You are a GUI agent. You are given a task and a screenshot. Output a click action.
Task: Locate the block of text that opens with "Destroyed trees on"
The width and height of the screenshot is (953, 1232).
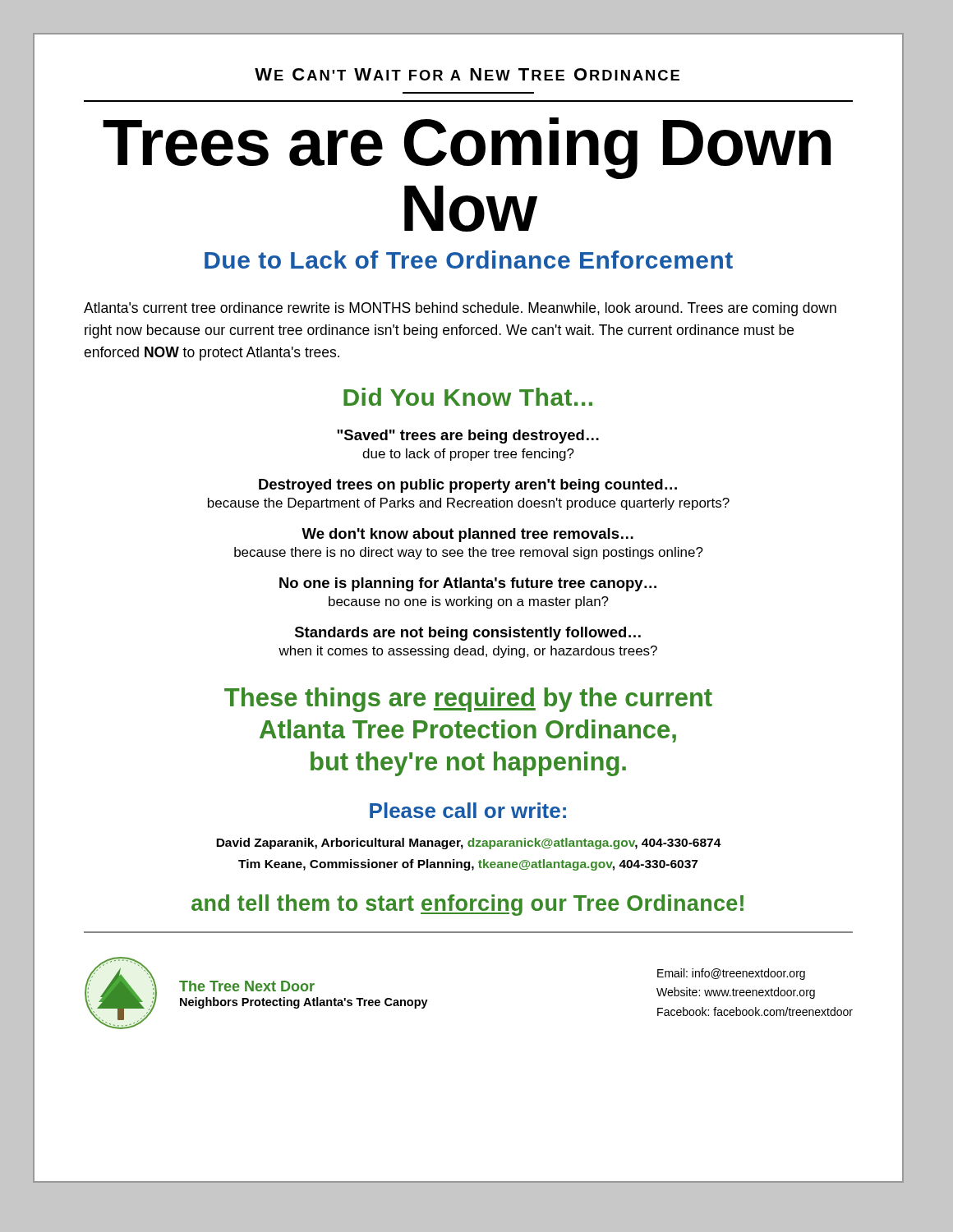468,494
